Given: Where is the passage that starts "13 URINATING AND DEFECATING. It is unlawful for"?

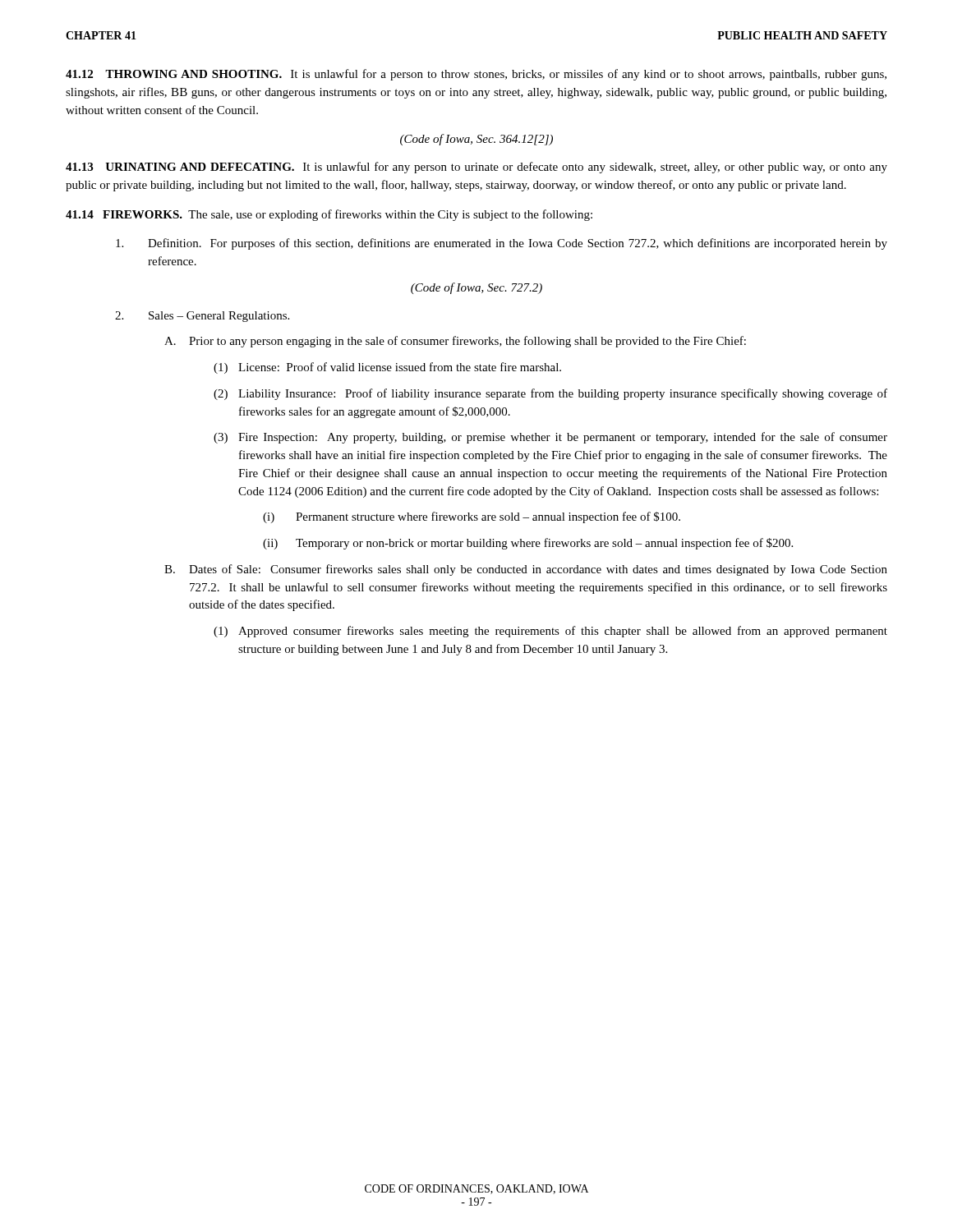Looking at the screenshot, I should [476, 176].
